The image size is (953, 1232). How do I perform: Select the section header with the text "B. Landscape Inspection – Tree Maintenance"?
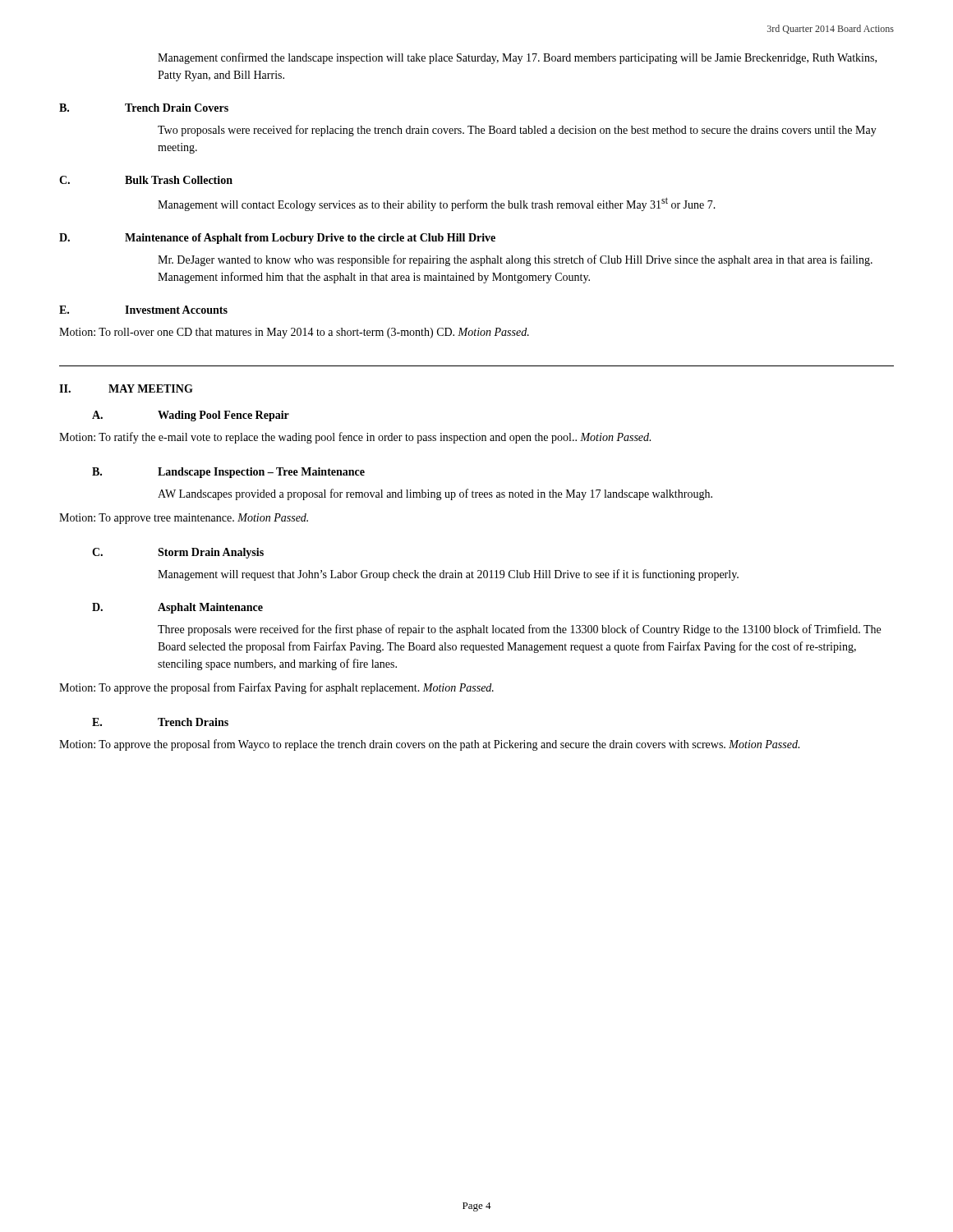tap(228, 472)
